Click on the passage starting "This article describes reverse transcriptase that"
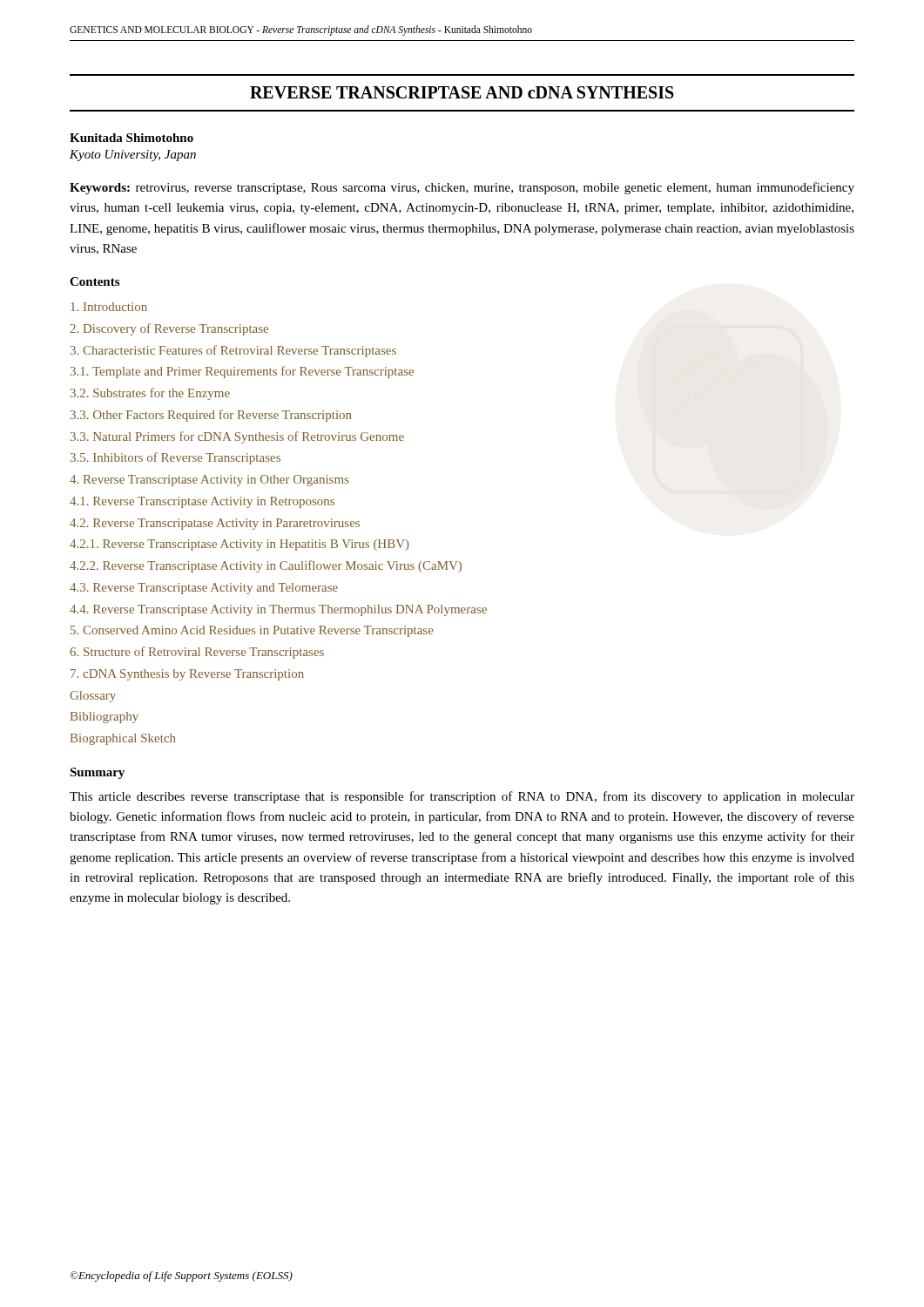 (462, 847)
